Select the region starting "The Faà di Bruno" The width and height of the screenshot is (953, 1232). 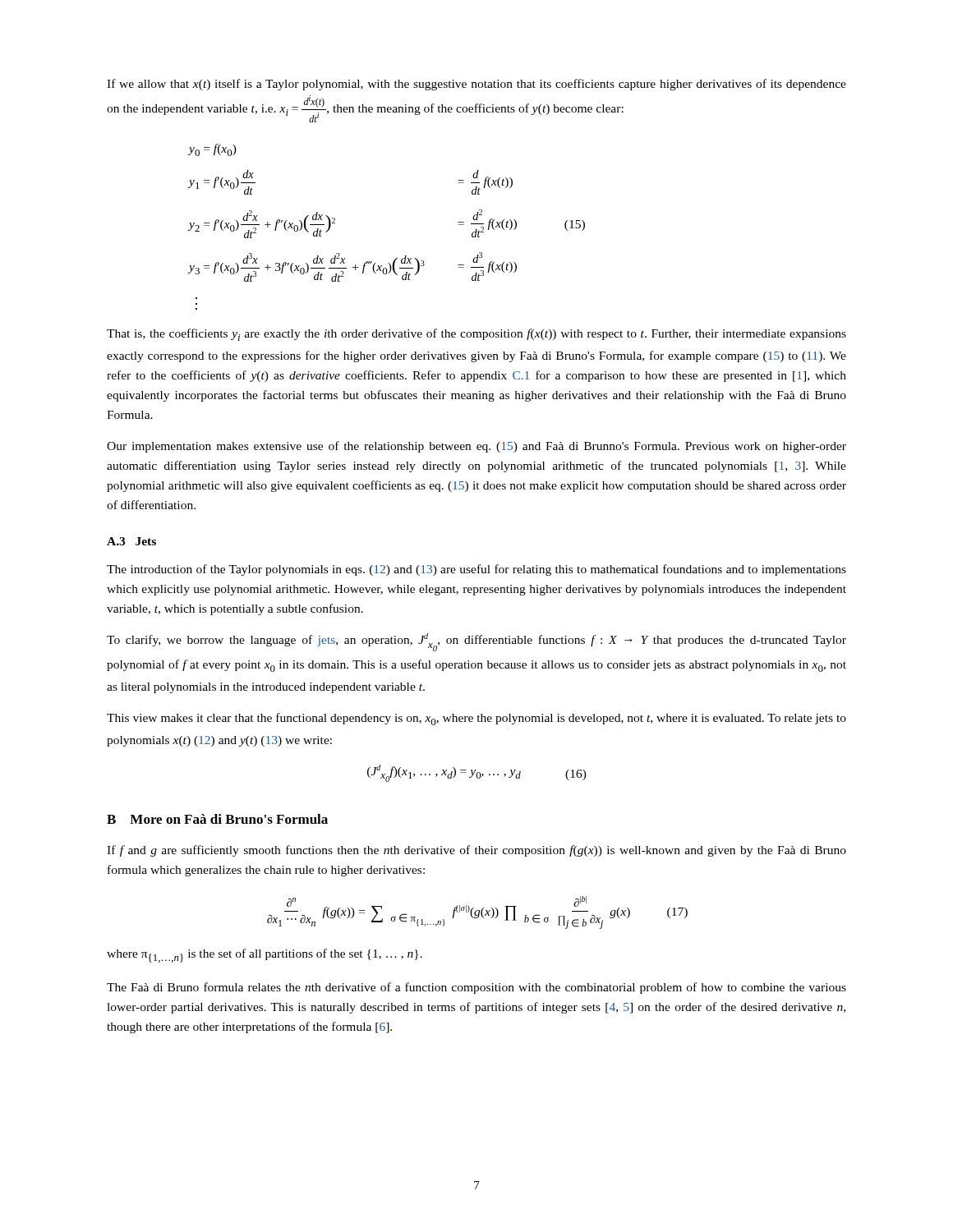pyautogui.click(x=476, y=1007)
